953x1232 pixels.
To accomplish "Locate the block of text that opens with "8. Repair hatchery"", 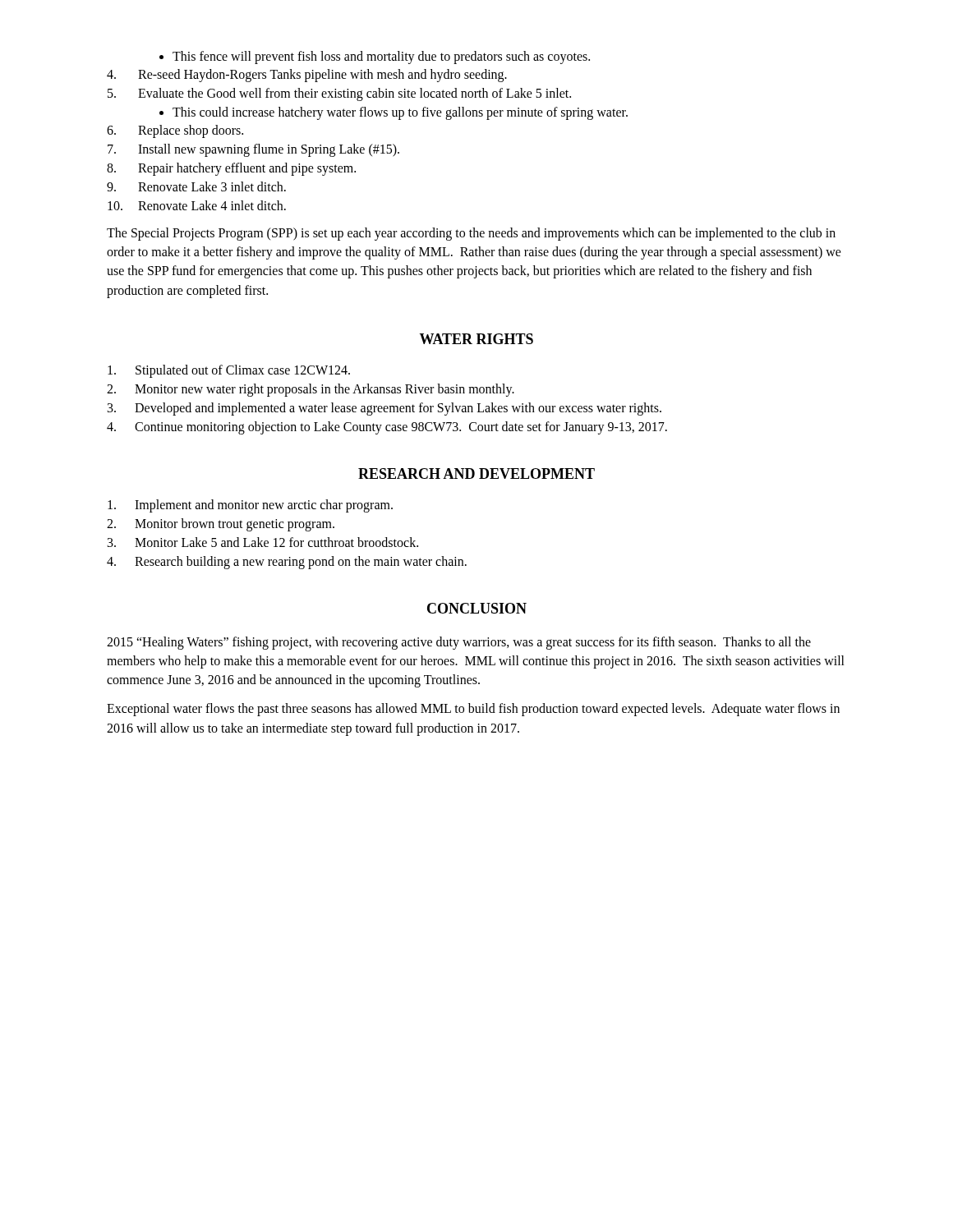I will coord(232,168).
